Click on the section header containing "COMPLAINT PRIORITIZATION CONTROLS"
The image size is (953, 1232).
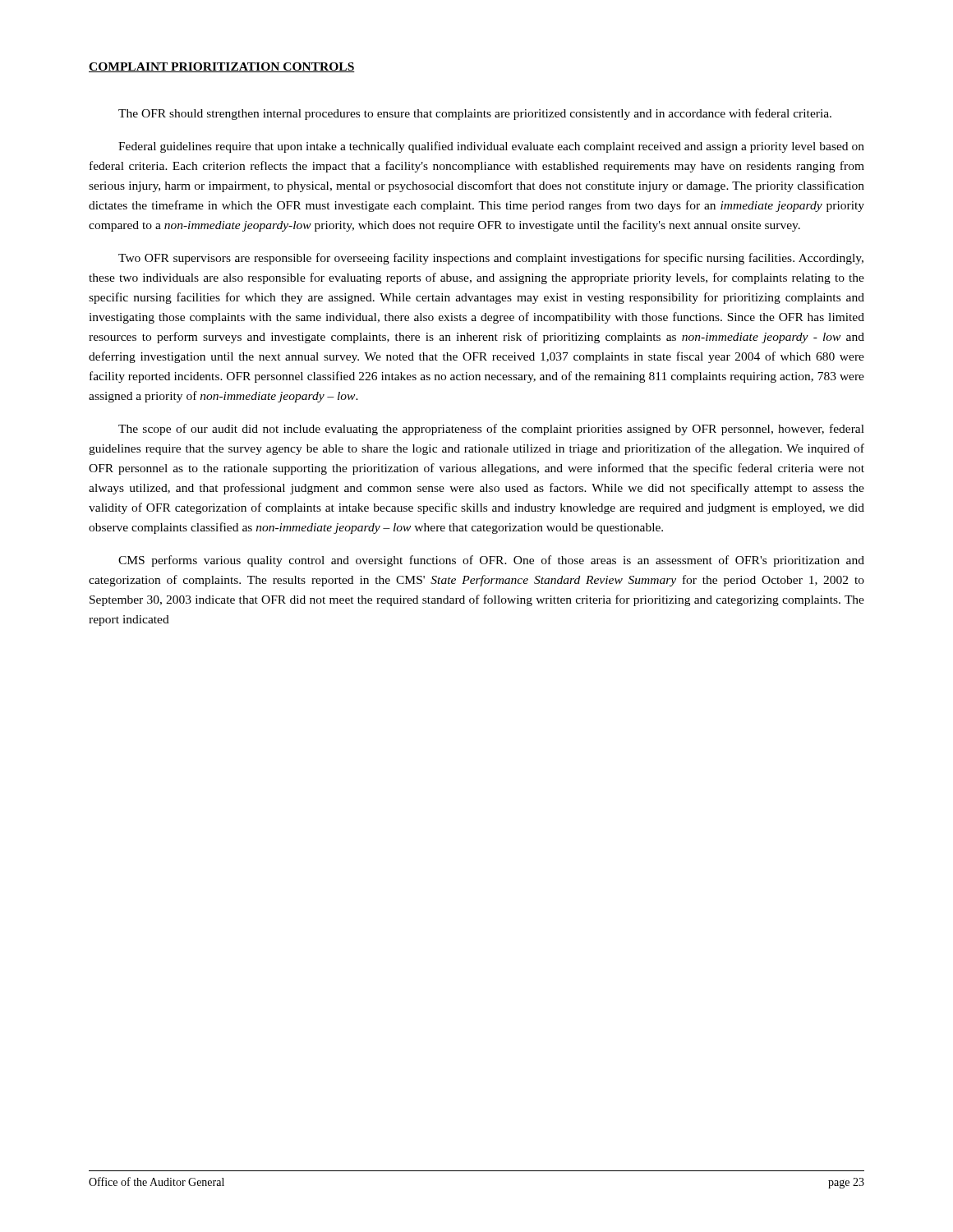coord(222,67)
